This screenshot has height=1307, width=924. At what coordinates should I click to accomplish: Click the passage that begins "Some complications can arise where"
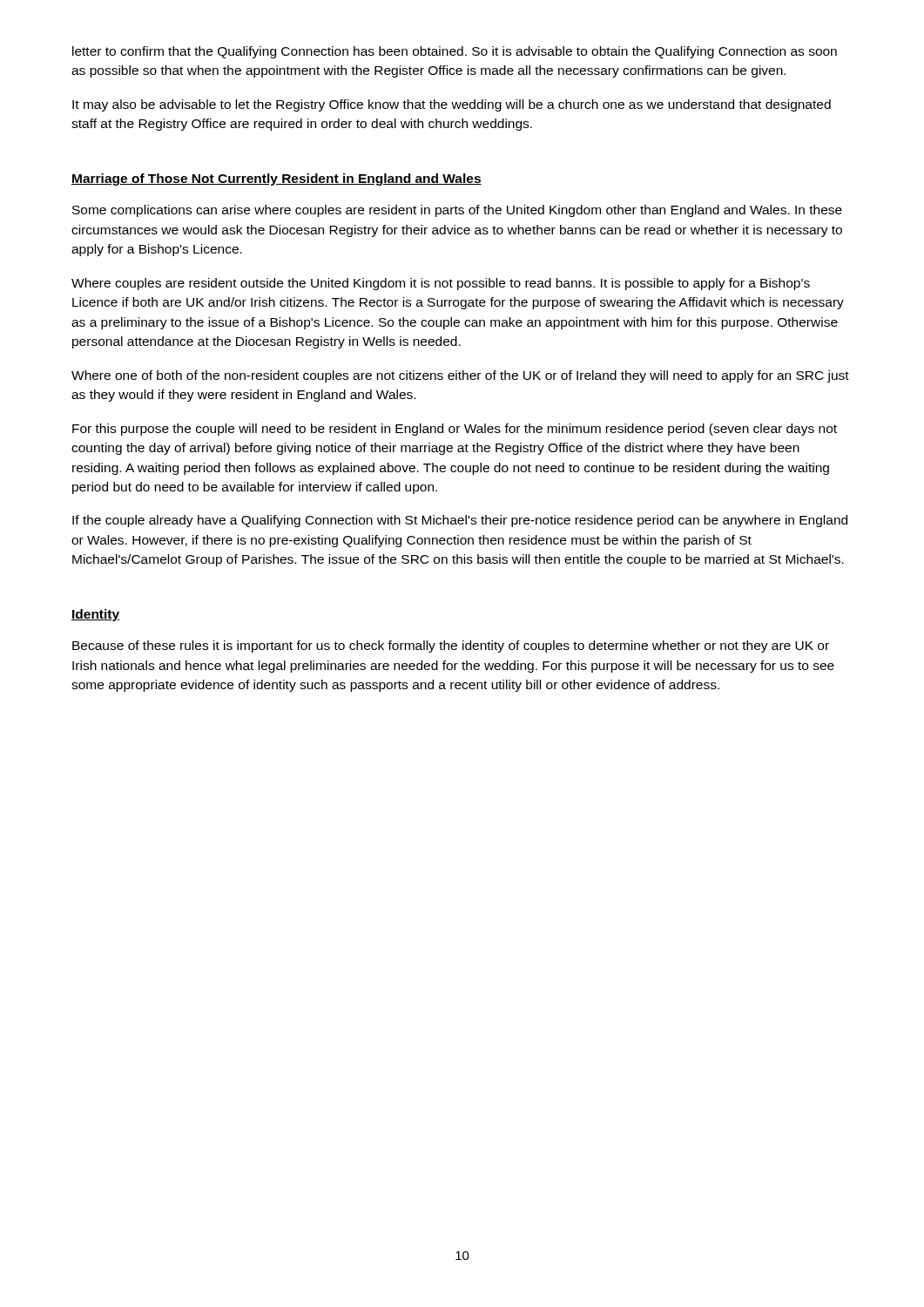coord(457,229)
